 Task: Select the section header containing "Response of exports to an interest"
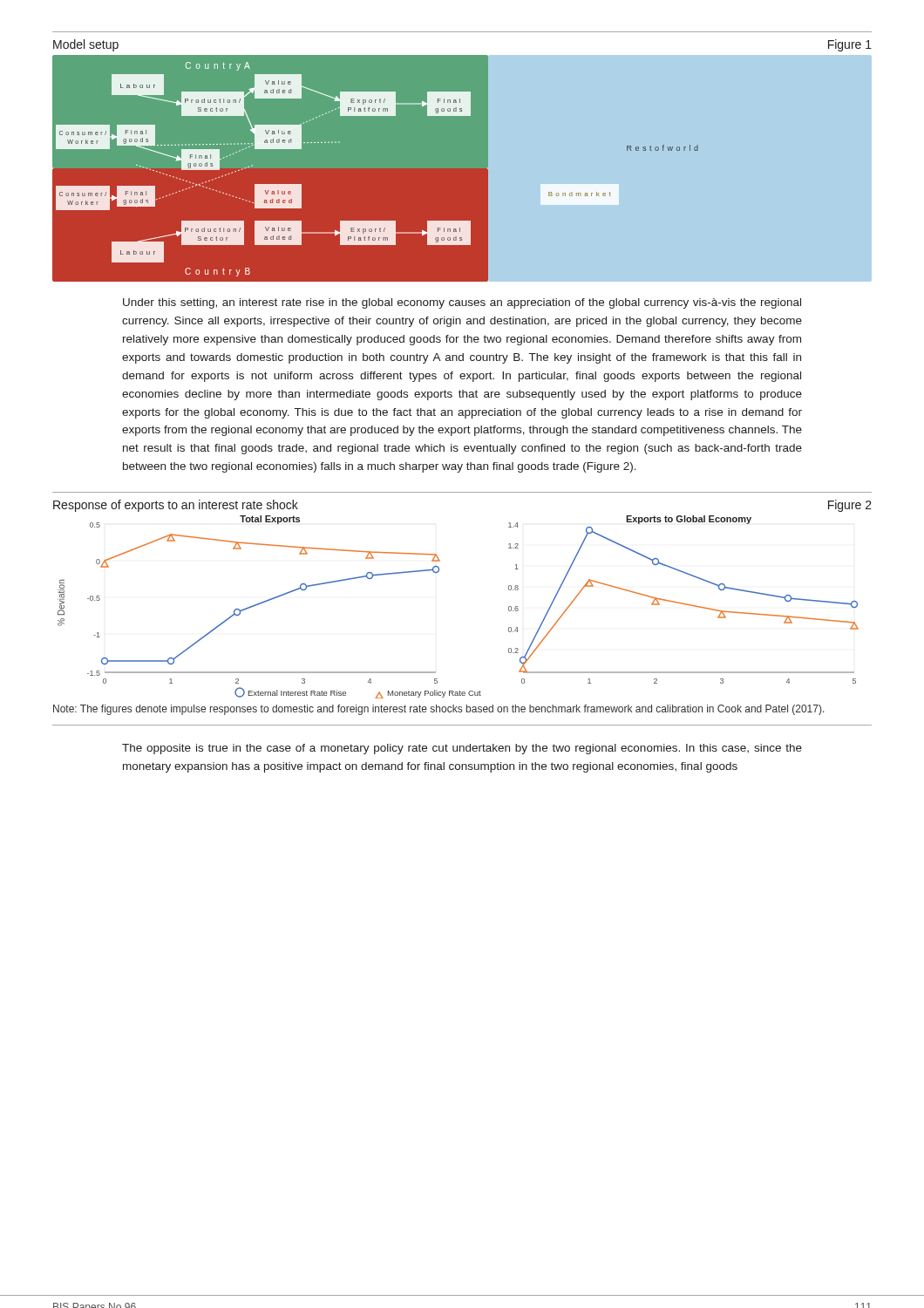coord(177,505)
